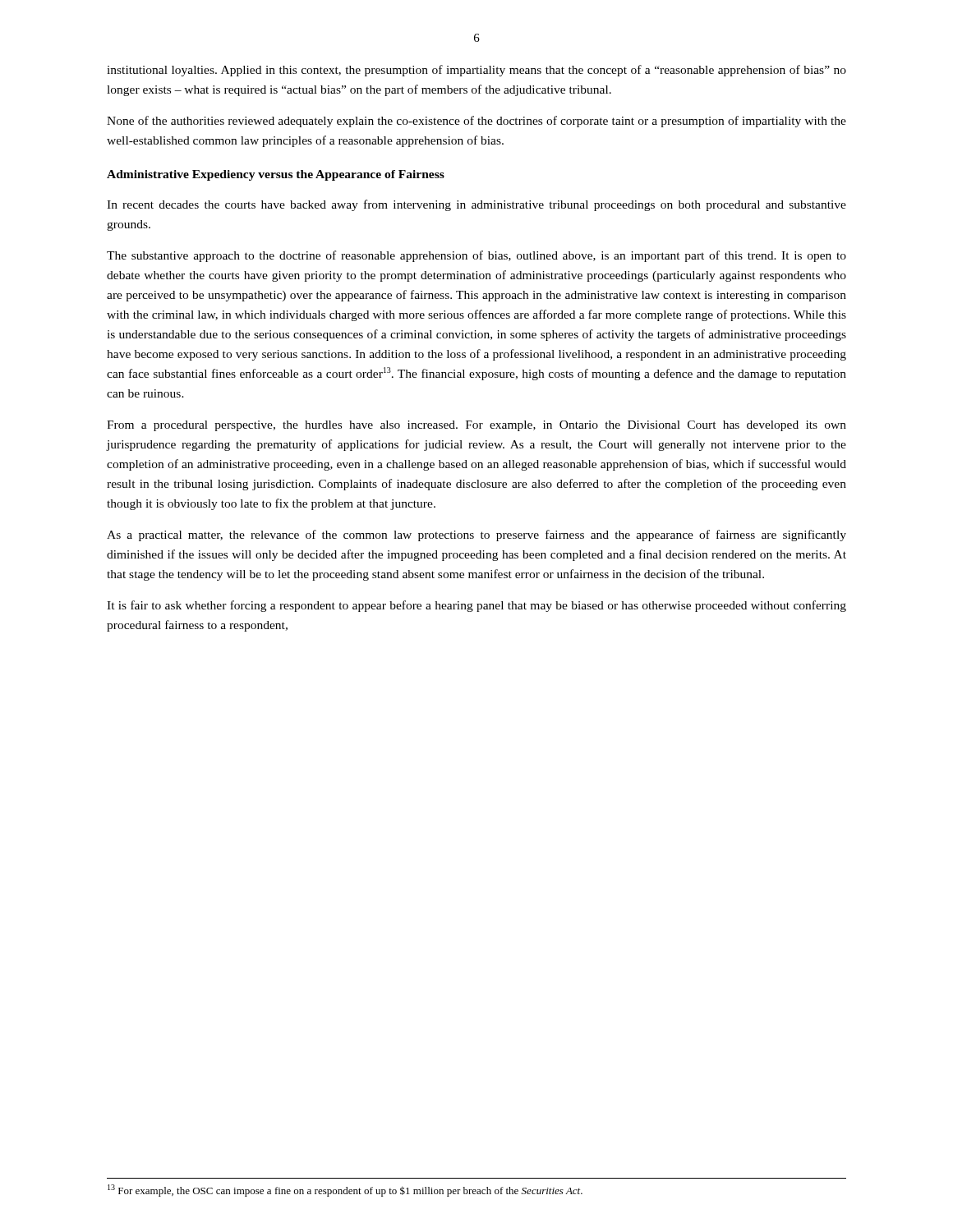Where does it say "Administrative Expediency versus the Appearance of Fairness"?
The width and height of the screenshot is (953, 1232).
pyautogui.click(x=276, y=174)
